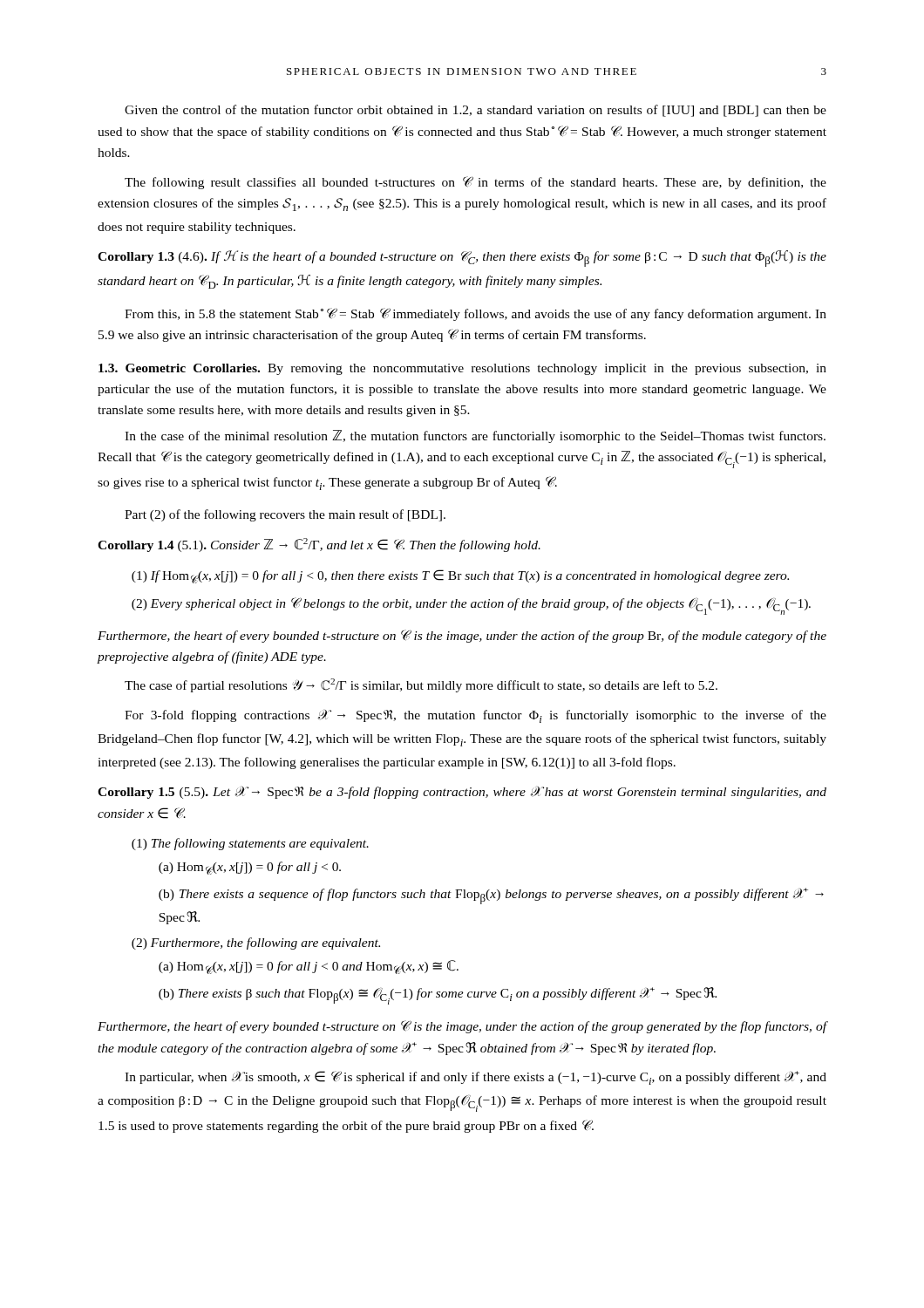Viewport: 924px width, 1308px height.
Task: Click on the text block containing "Corollary 1.5 (5.5)."
Action: pyautogui.click(x=462, y=803)
